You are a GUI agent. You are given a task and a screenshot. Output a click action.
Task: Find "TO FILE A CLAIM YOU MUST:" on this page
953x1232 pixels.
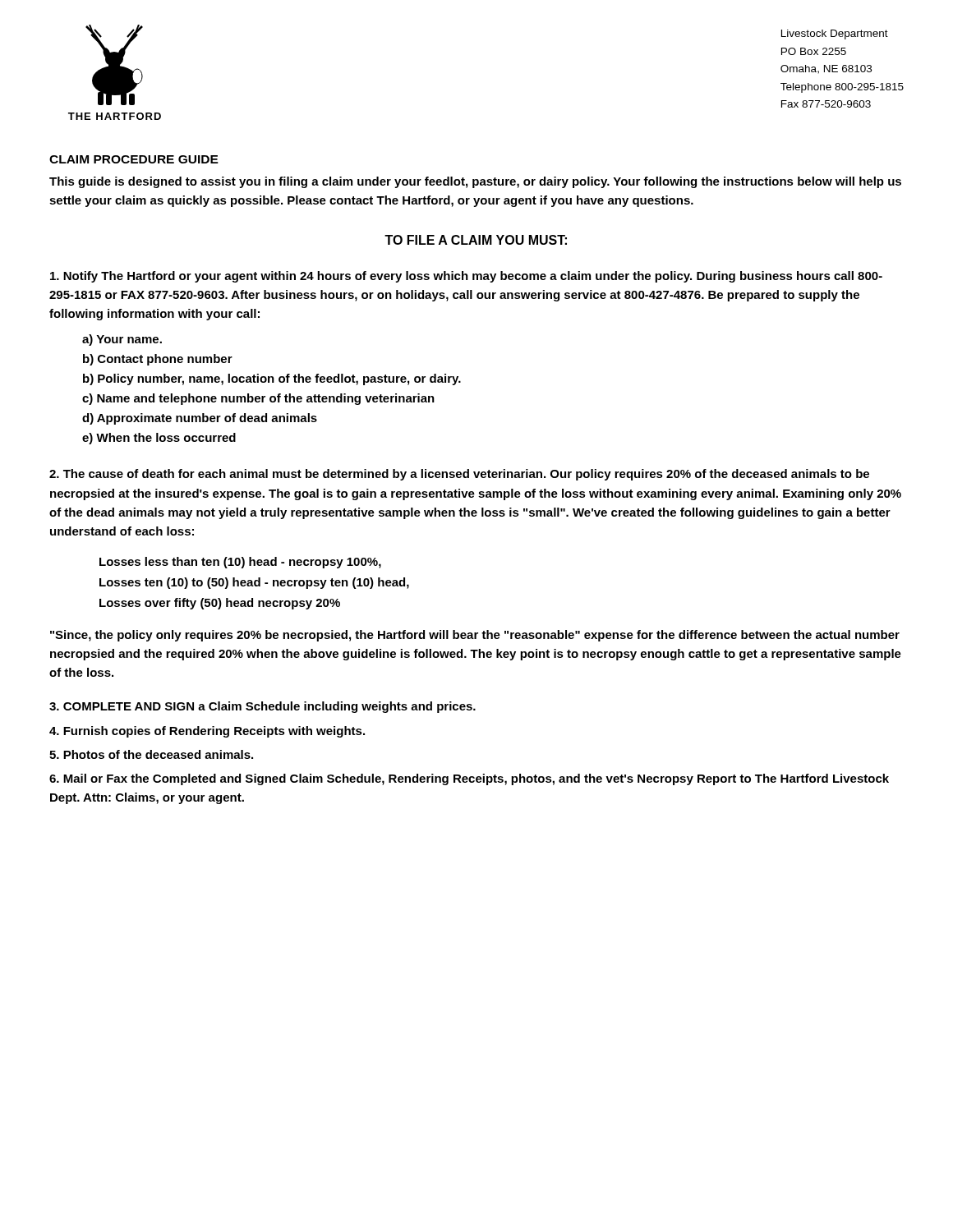(x=476, y=240)
